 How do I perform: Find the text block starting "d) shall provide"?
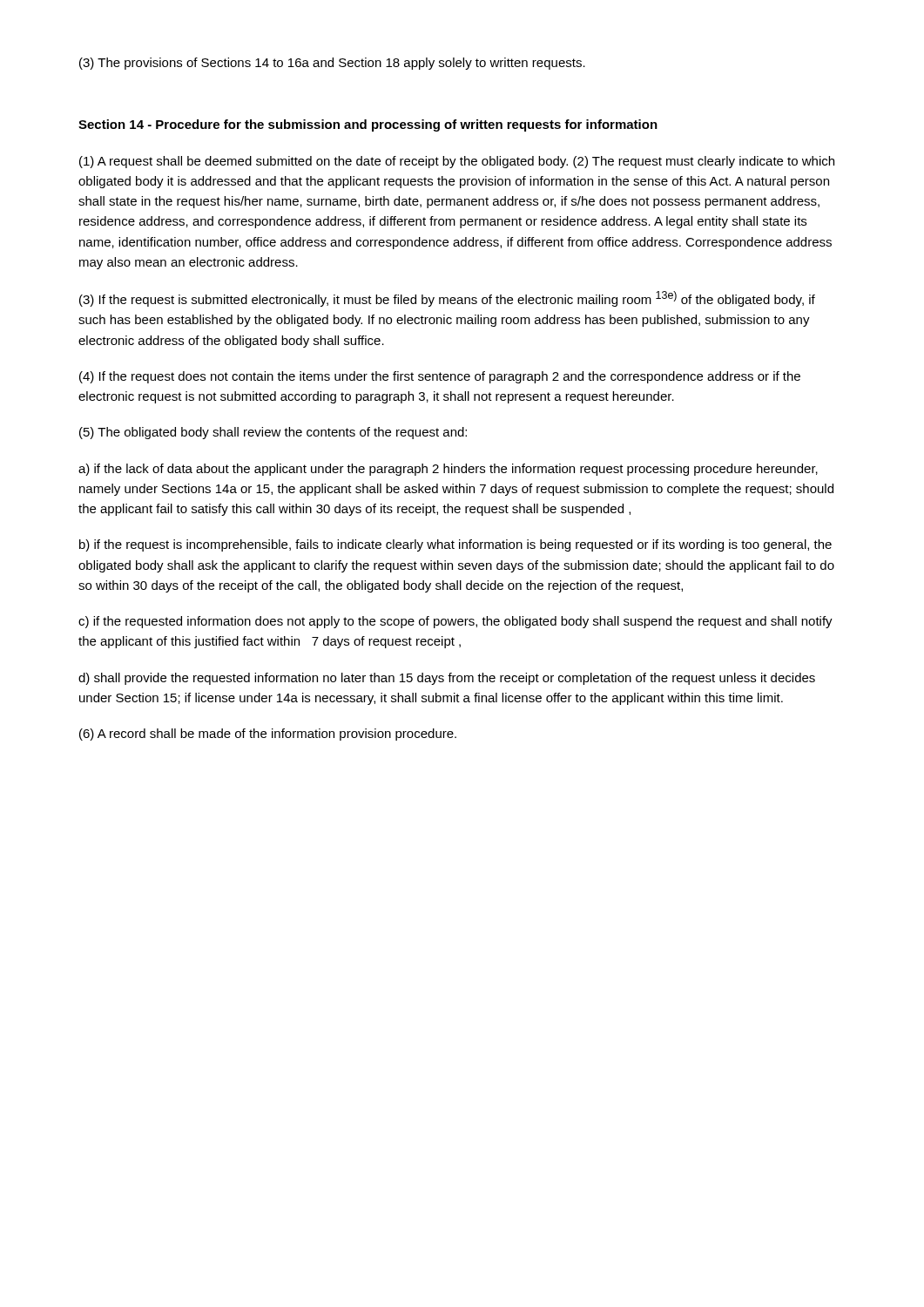pyautogui.click(x=447, y=687)
